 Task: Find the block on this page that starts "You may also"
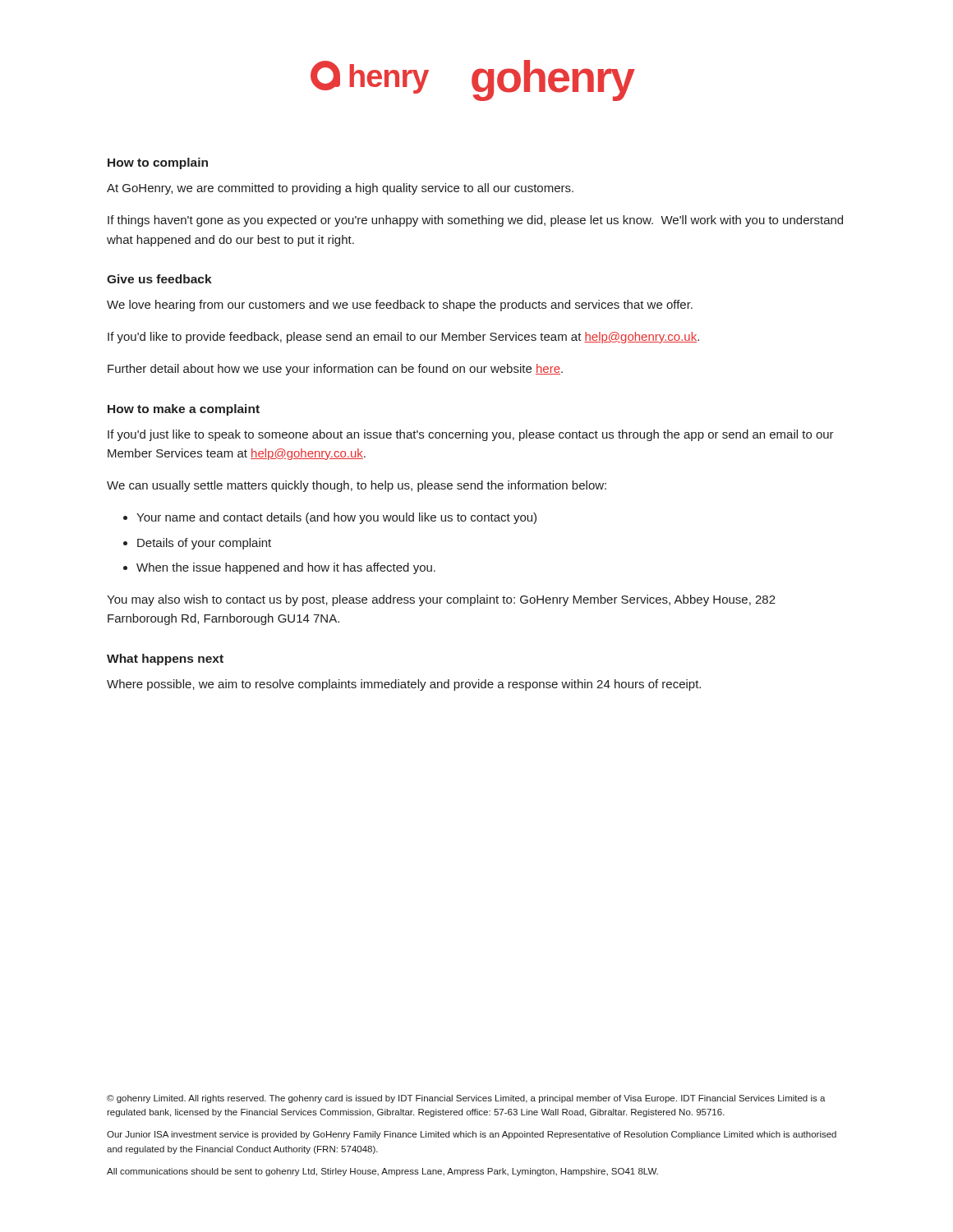click(x=441, y=609)
